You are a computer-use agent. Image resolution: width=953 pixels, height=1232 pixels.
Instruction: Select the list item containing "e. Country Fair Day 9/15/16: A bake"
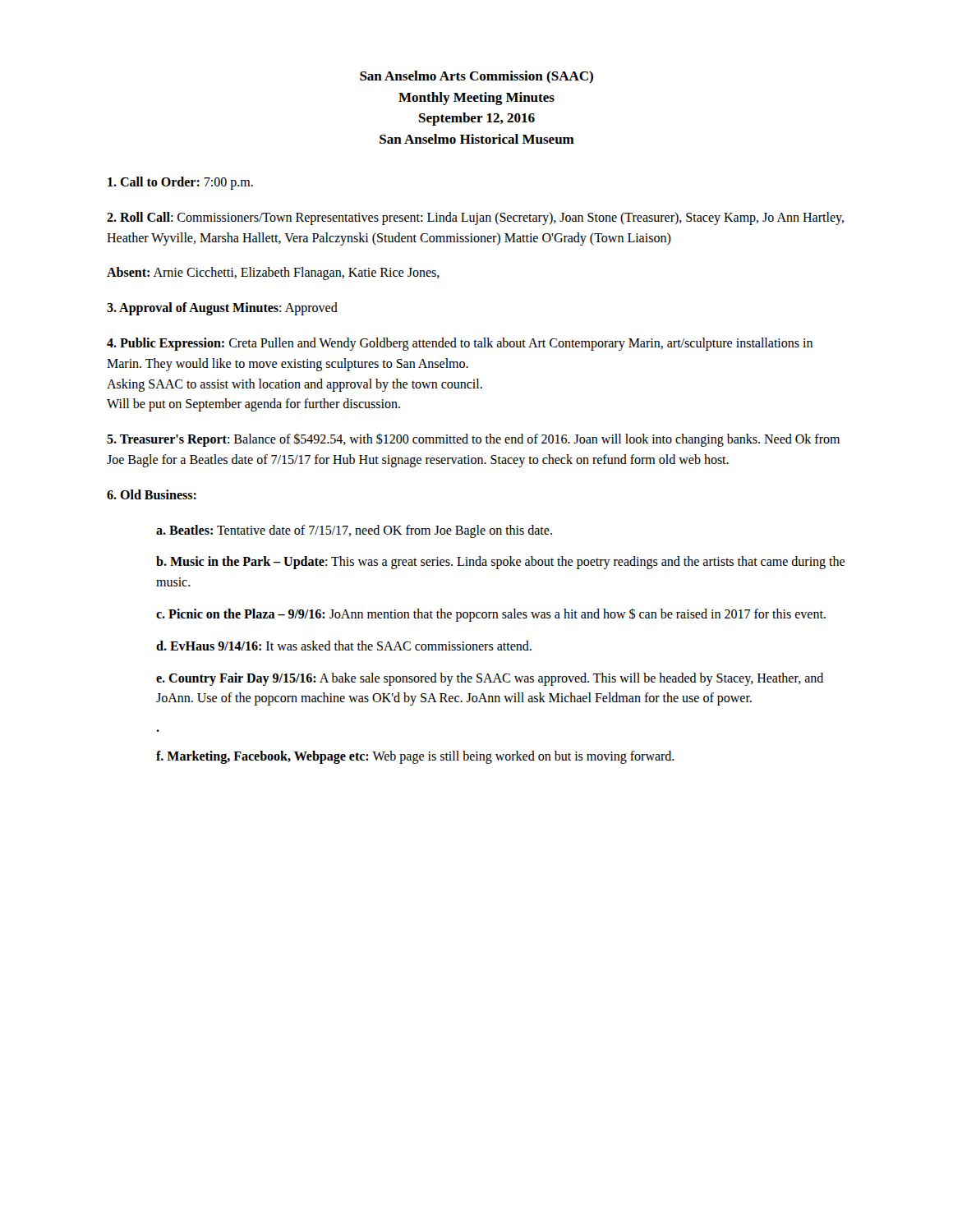click(490, 688)
